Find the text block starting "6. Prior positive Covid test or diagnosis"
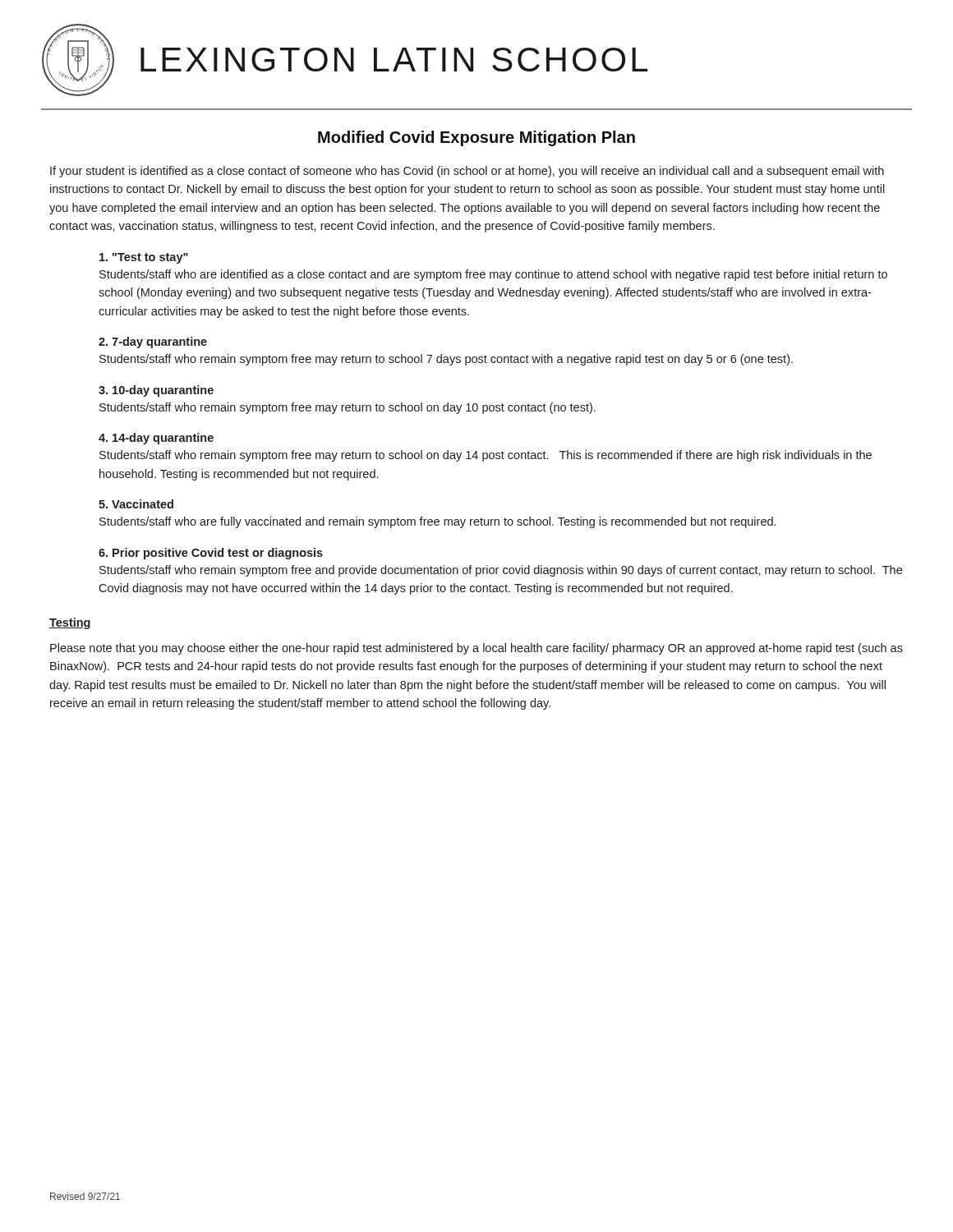This screenshot has width=953, height=1232. 211,552
